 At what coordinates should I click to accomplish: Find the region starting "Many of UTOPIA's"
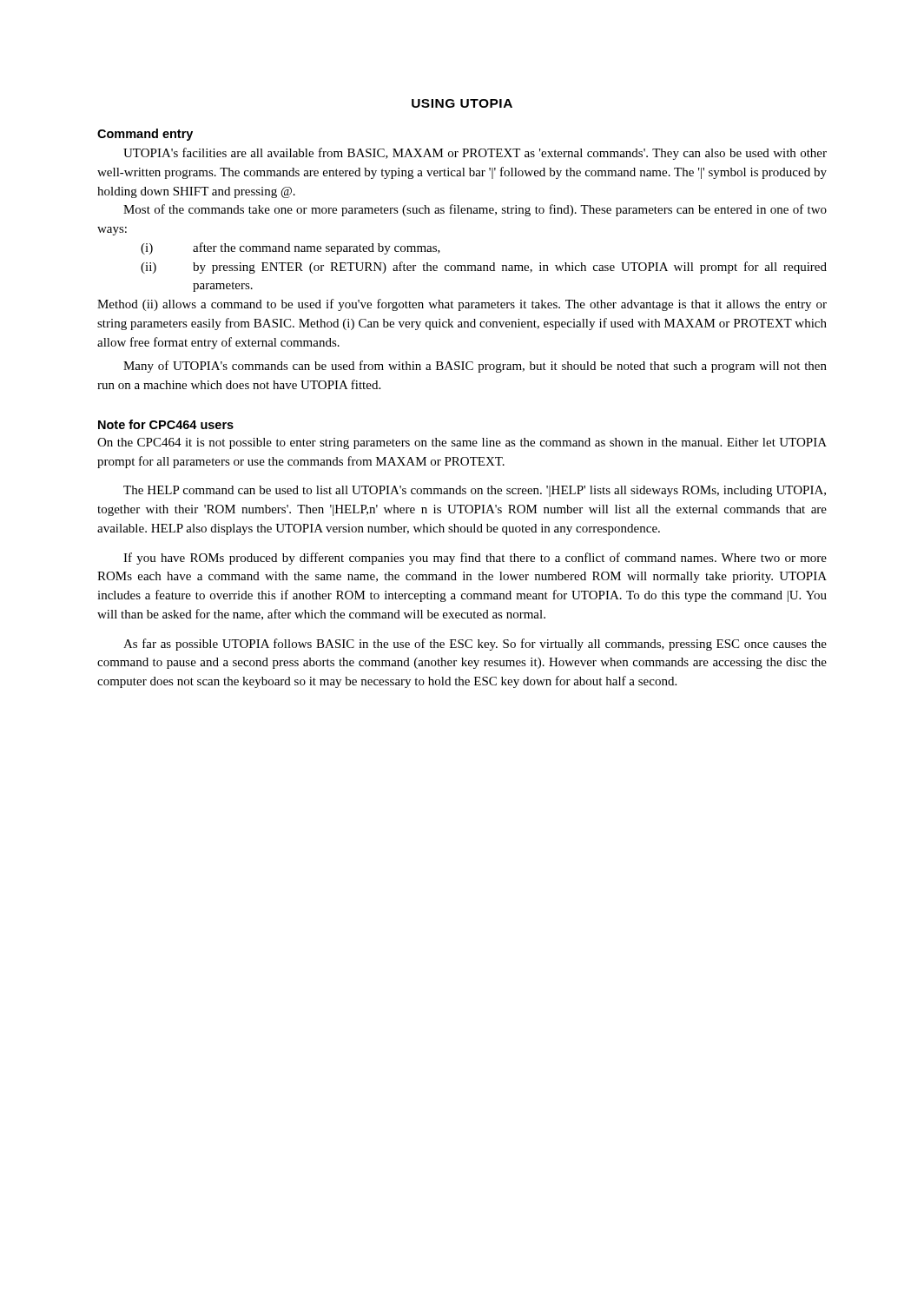(x=462, y=376)
